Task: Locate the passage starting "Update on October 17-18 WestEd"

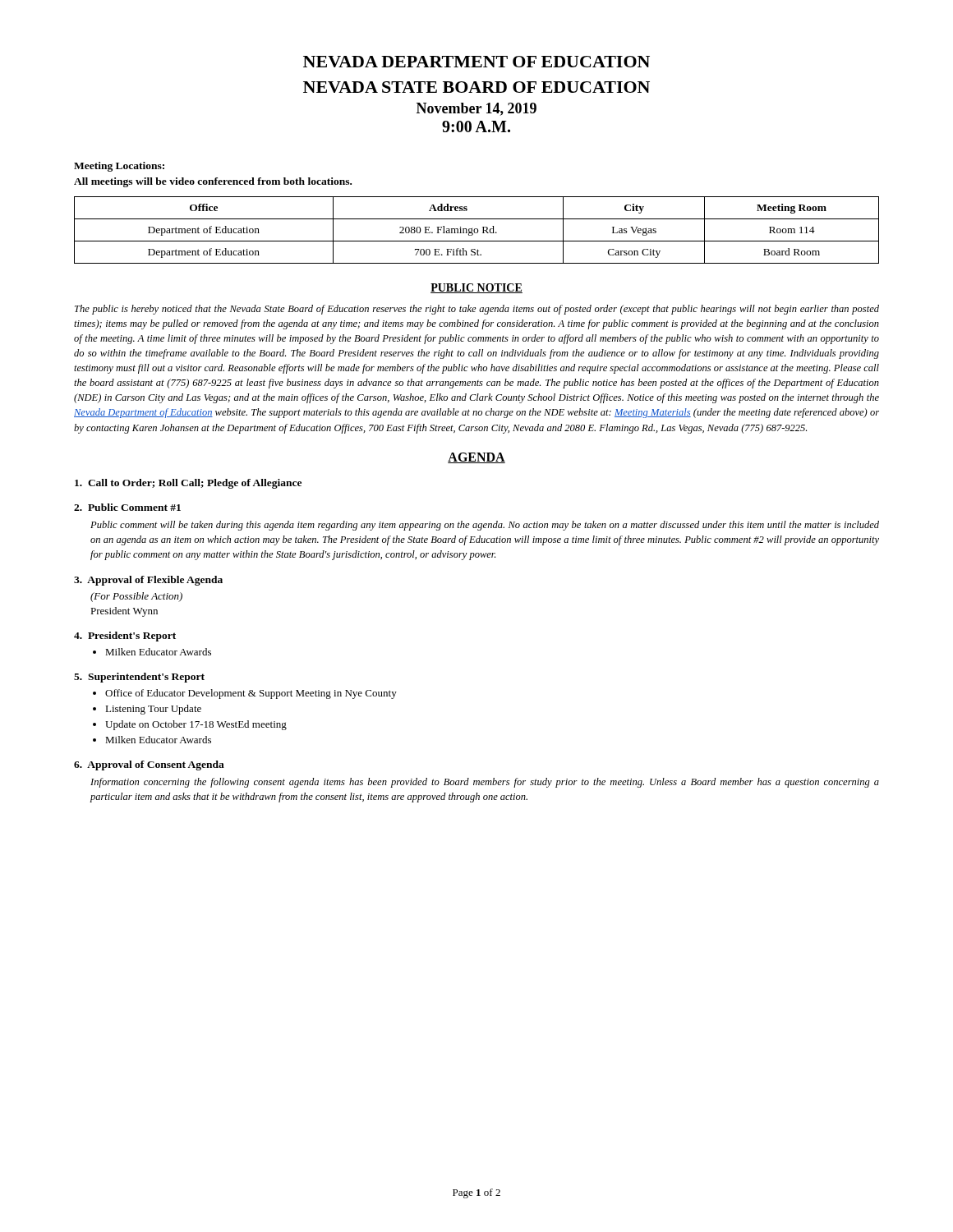Action: coord(196,724)
